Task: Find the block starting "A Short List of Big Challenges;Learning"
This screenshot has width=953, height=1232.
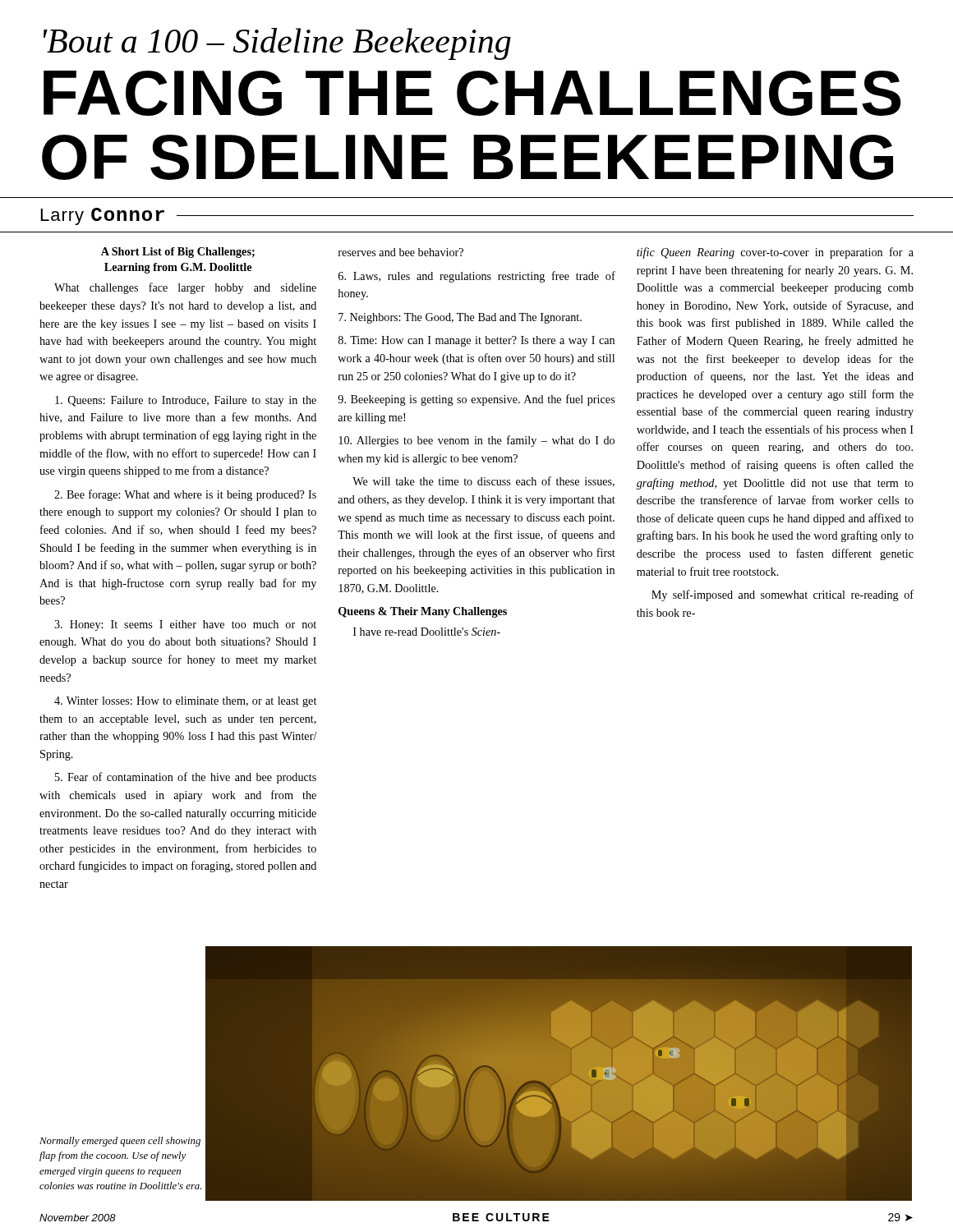Action: [178, 259]
